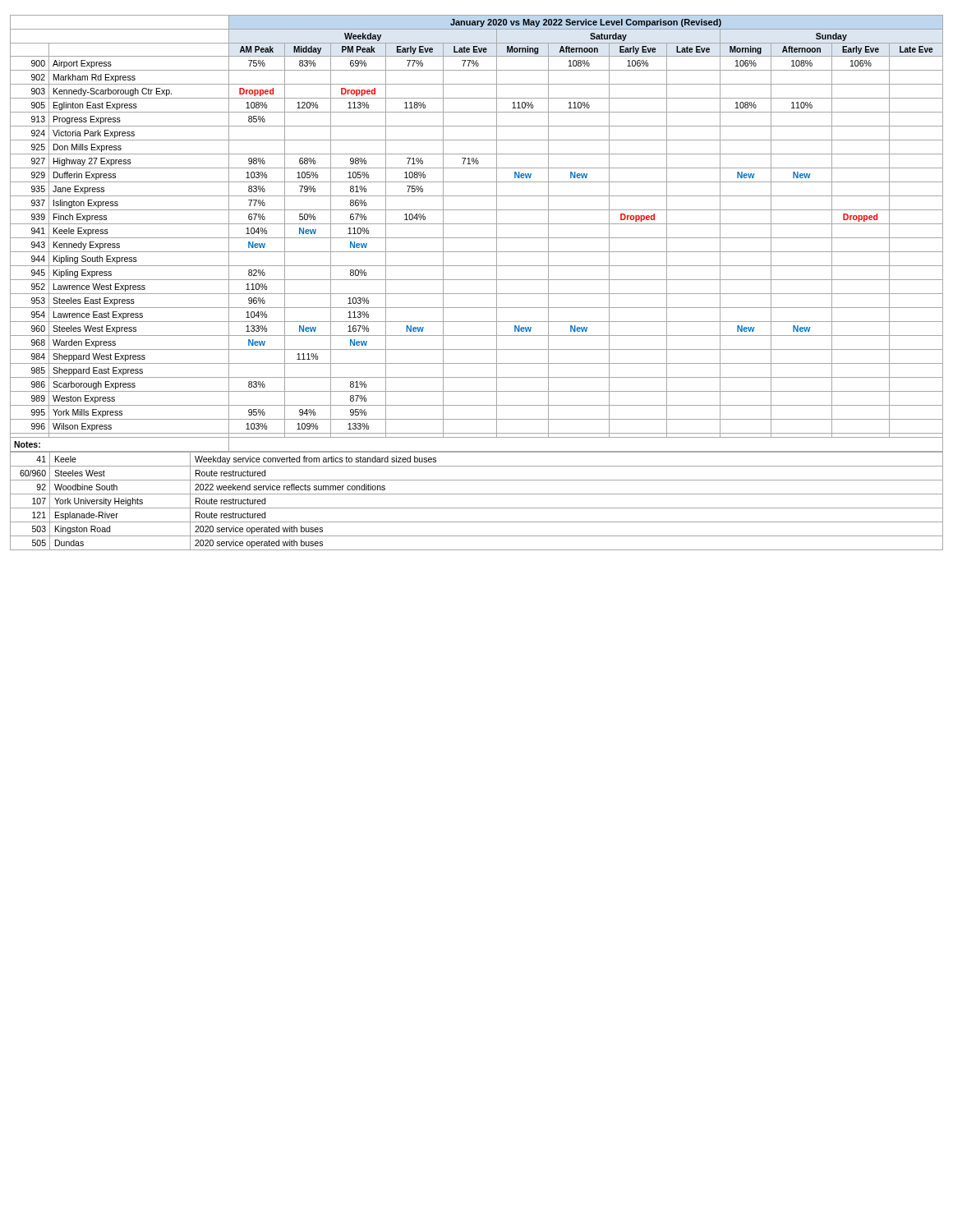Image resolution: width=953 pixels, height=1232 pixels.
Task: Find the table that mentions "Late Eve"
Action: tap(476, 233)
